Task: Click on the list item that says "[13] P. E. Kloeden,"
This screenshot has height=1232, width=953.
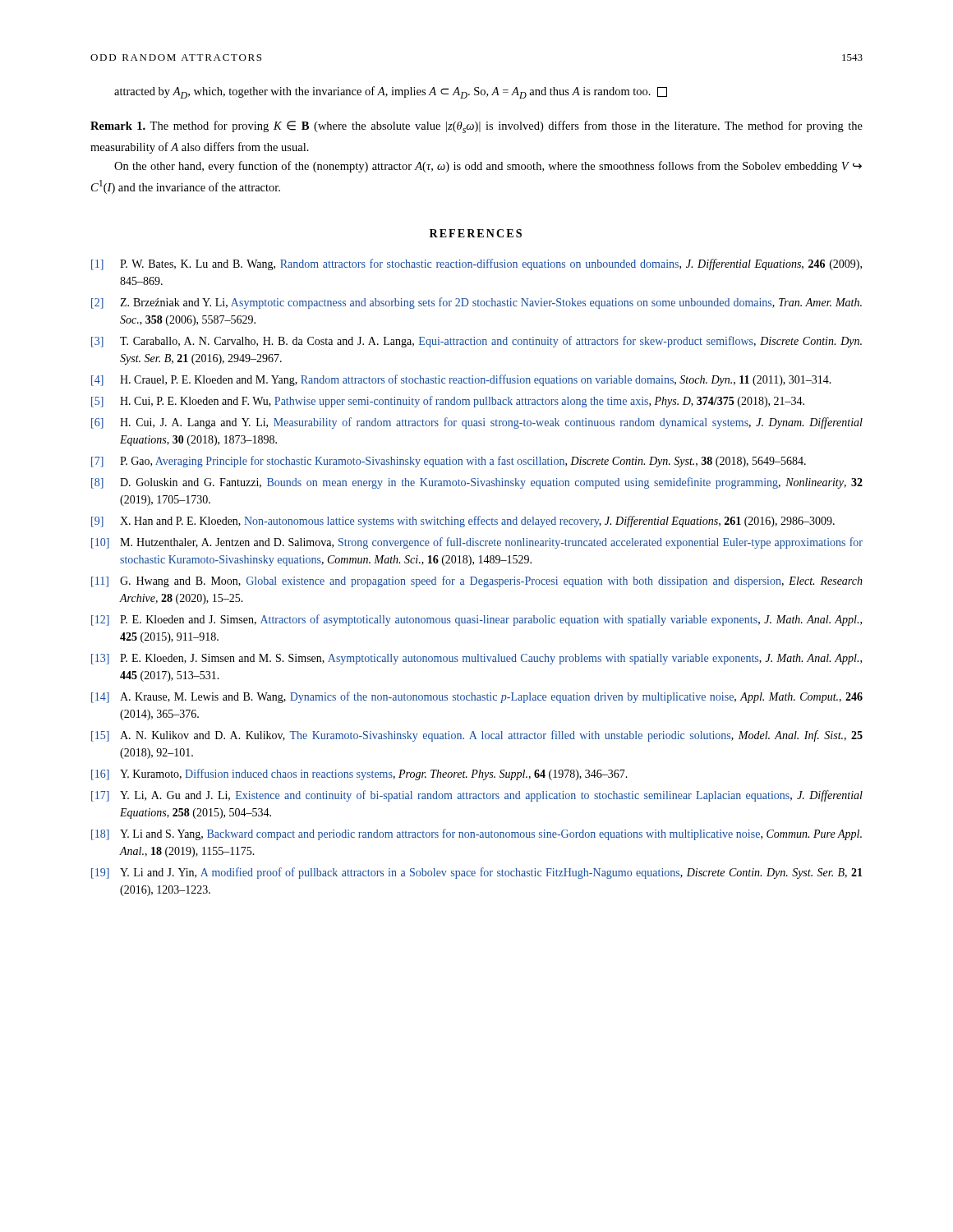Action: tap(476, 667)
